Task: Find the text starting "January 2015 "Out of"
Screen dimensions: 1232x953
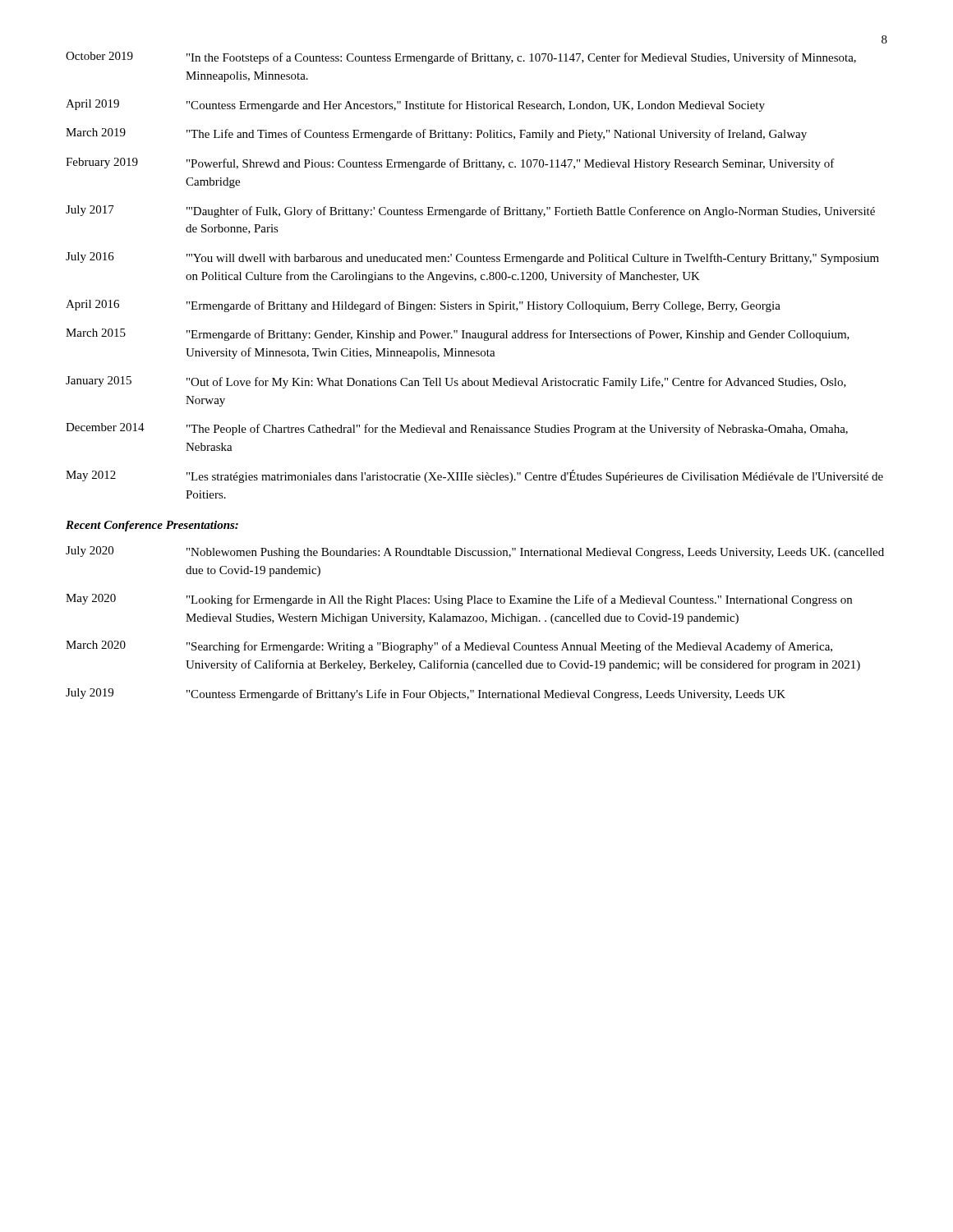Action: 476,391
